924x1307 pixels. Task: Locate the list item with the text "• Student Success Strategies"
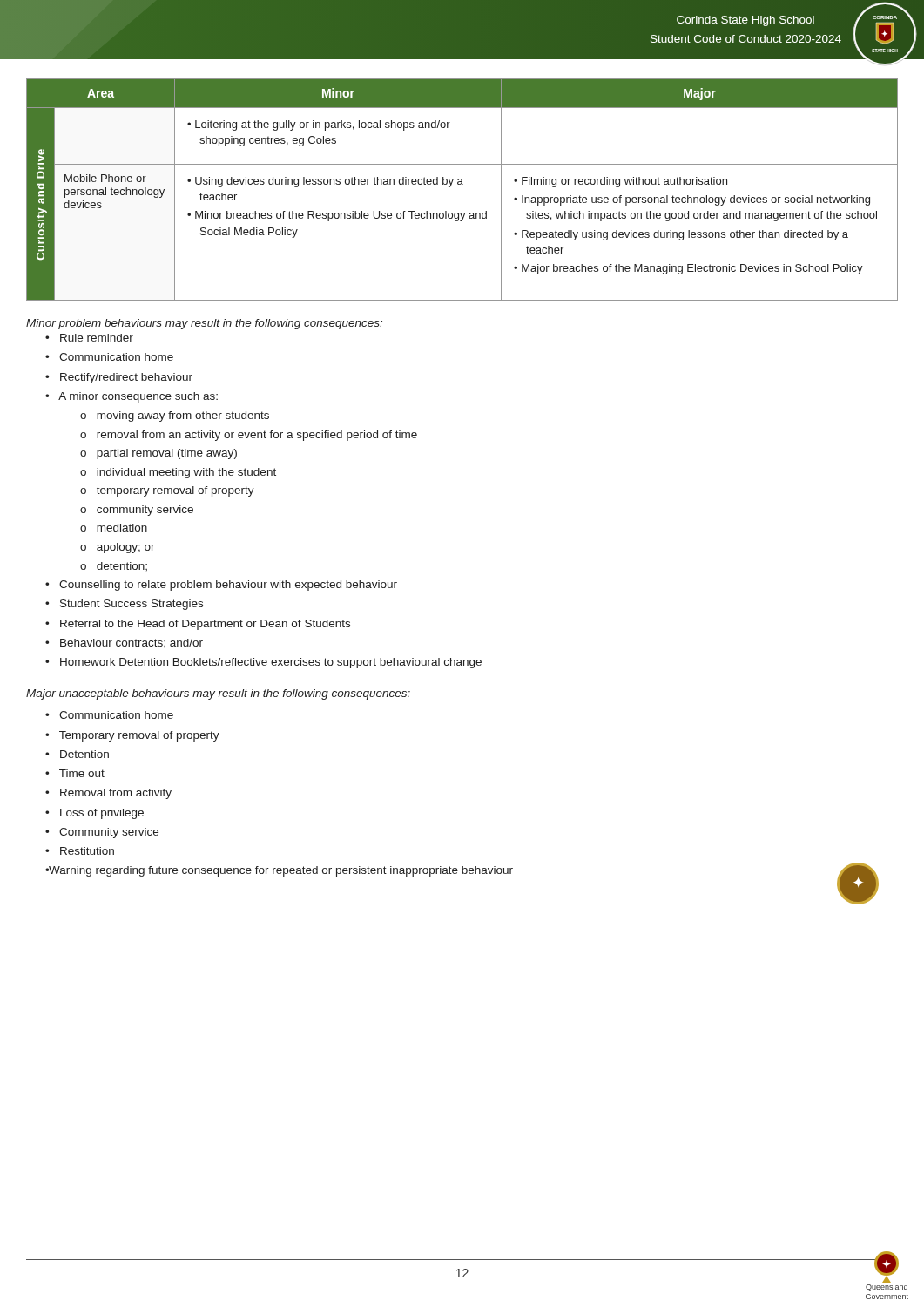pos(124,604)
